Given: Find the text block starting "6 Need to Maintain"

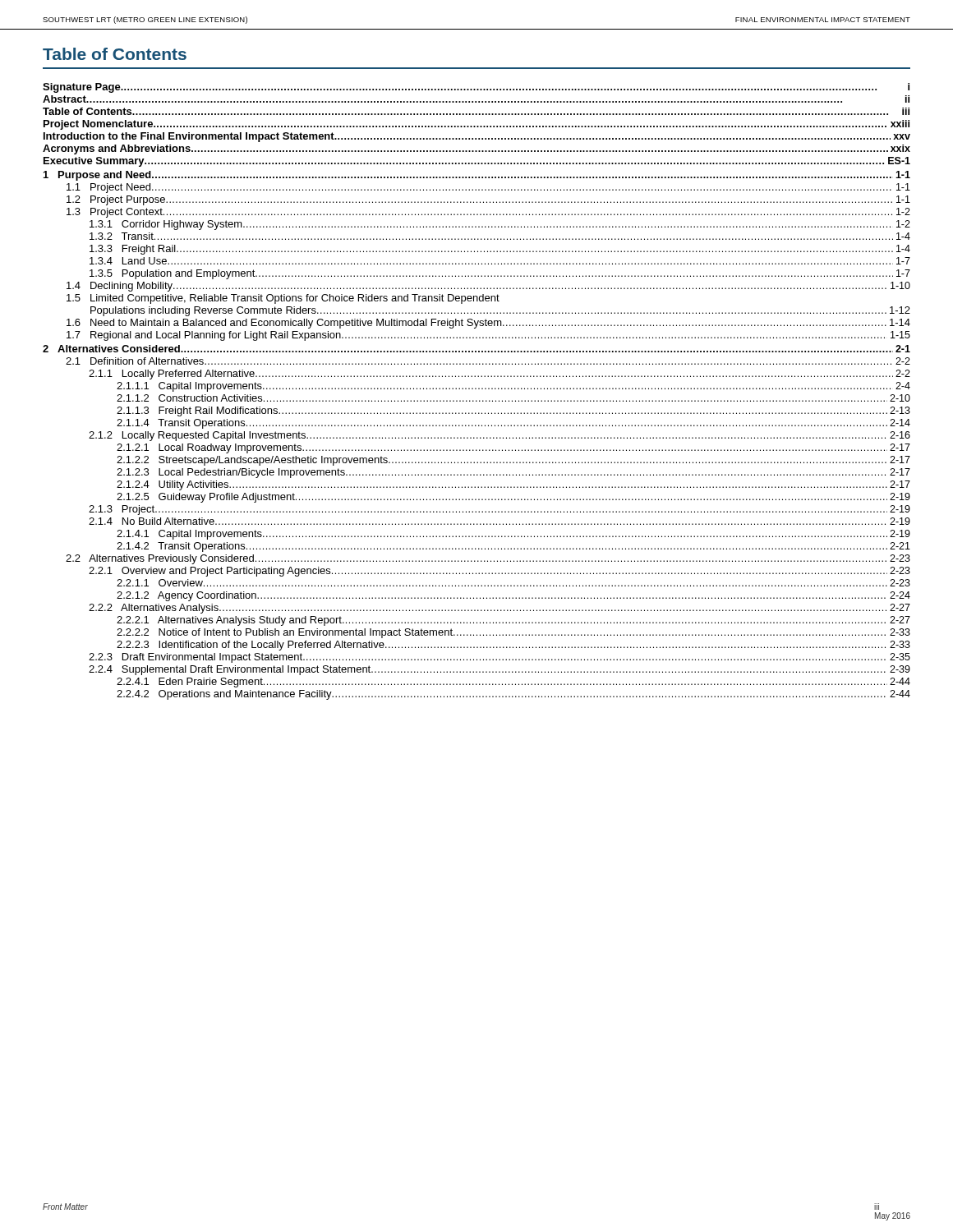Looking at the screenshot, I should [476, 322].
